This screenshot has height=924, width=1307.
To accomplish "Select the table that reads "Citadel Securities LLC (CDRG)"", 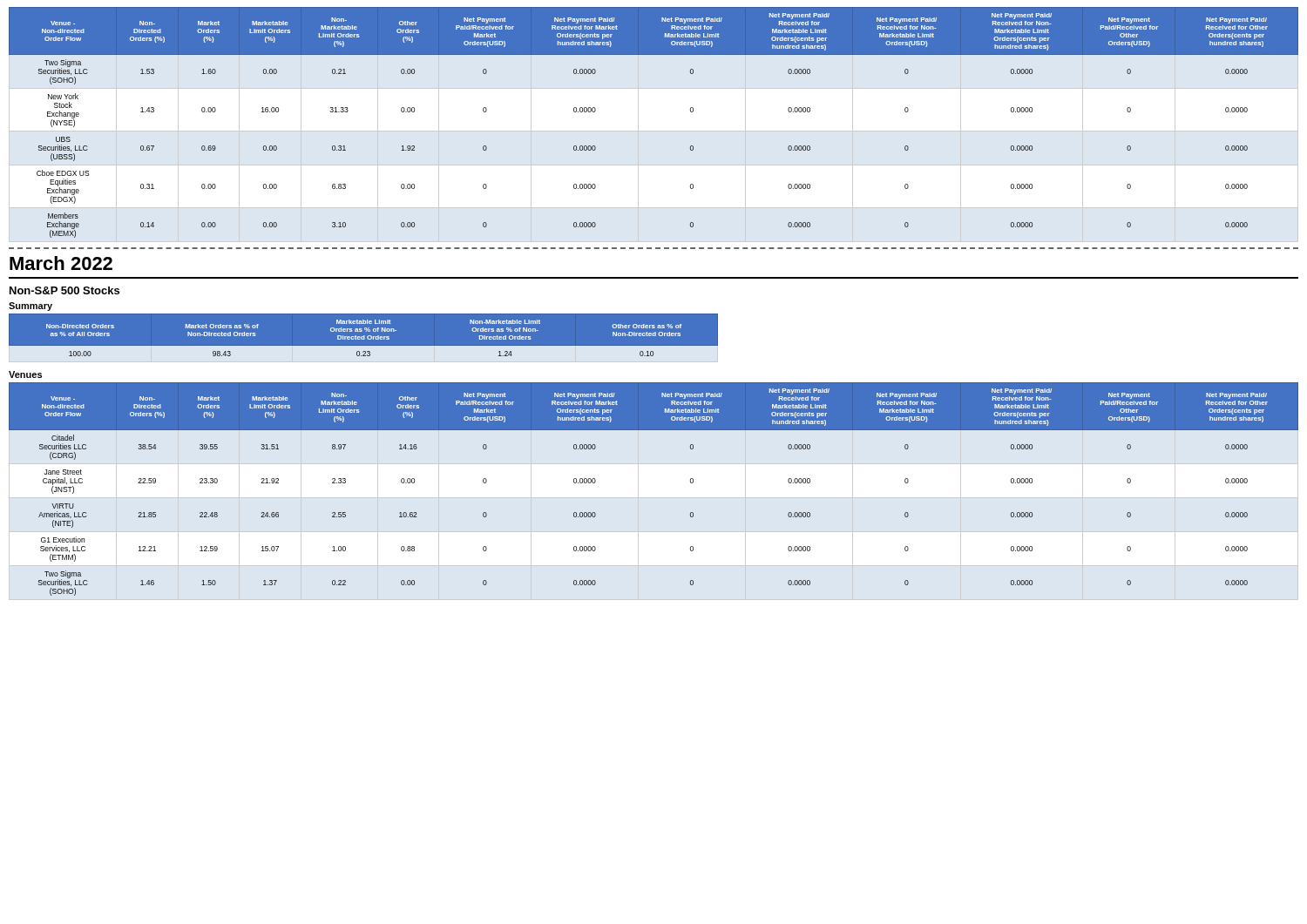I will 654,491.
